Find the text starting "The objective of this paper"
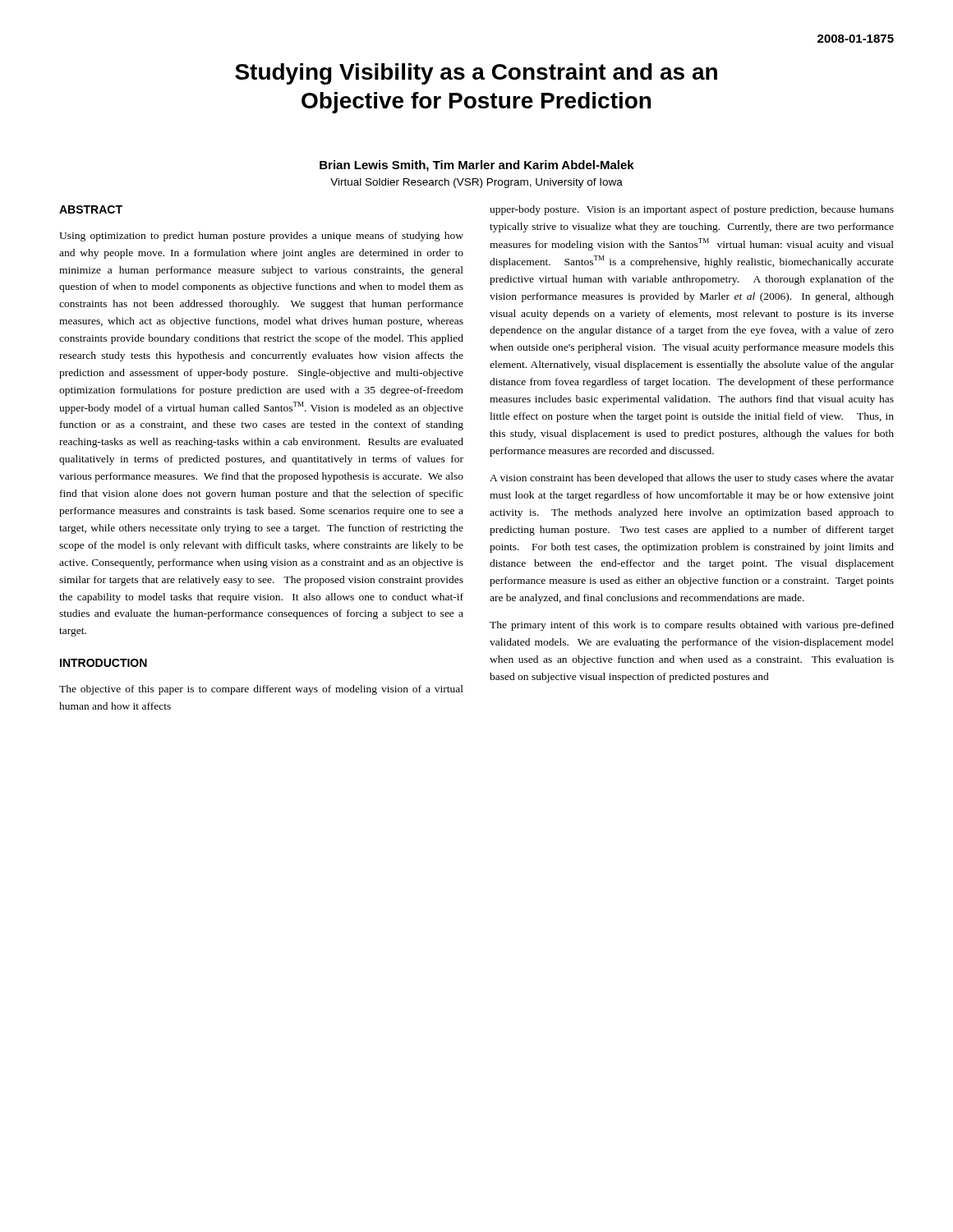Screen dimensions: 1232x953 [261, 698]
